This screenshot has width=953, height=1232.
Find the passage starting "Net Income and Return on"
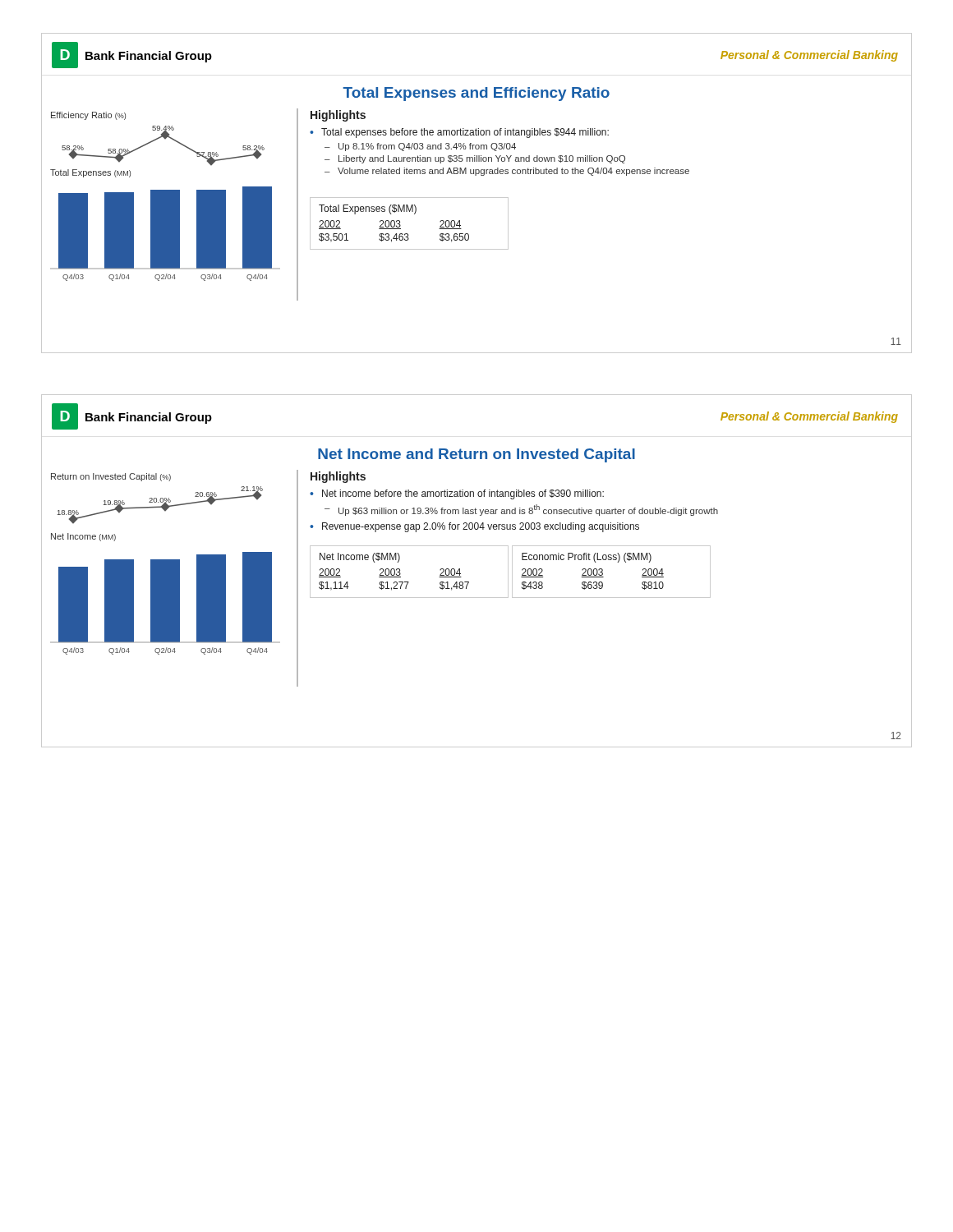coord(476,454)
